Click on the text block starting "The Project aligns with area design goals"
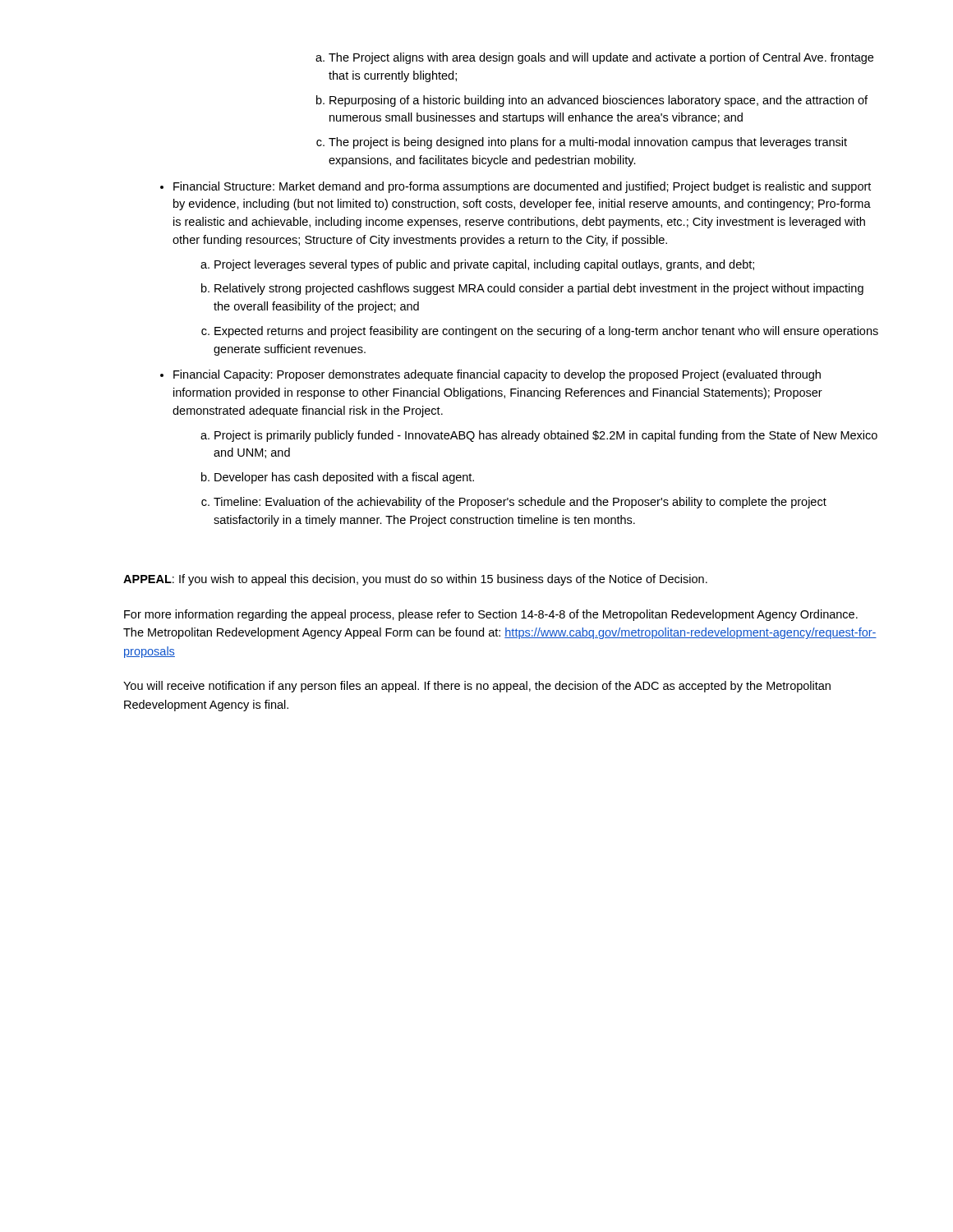 pos(583,109)
